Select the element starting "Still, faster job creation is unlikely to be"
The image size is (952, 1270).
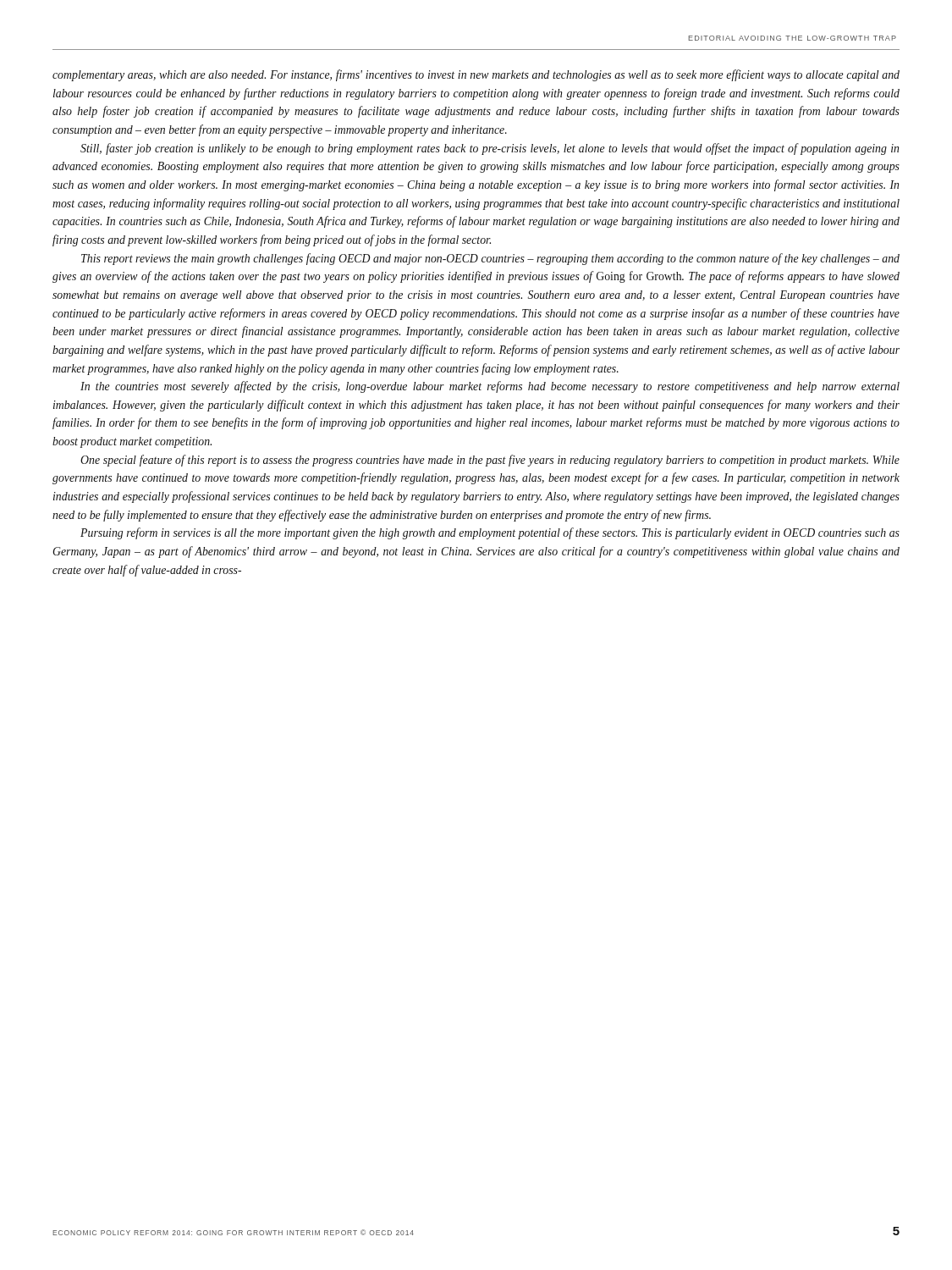pos(476,194)
